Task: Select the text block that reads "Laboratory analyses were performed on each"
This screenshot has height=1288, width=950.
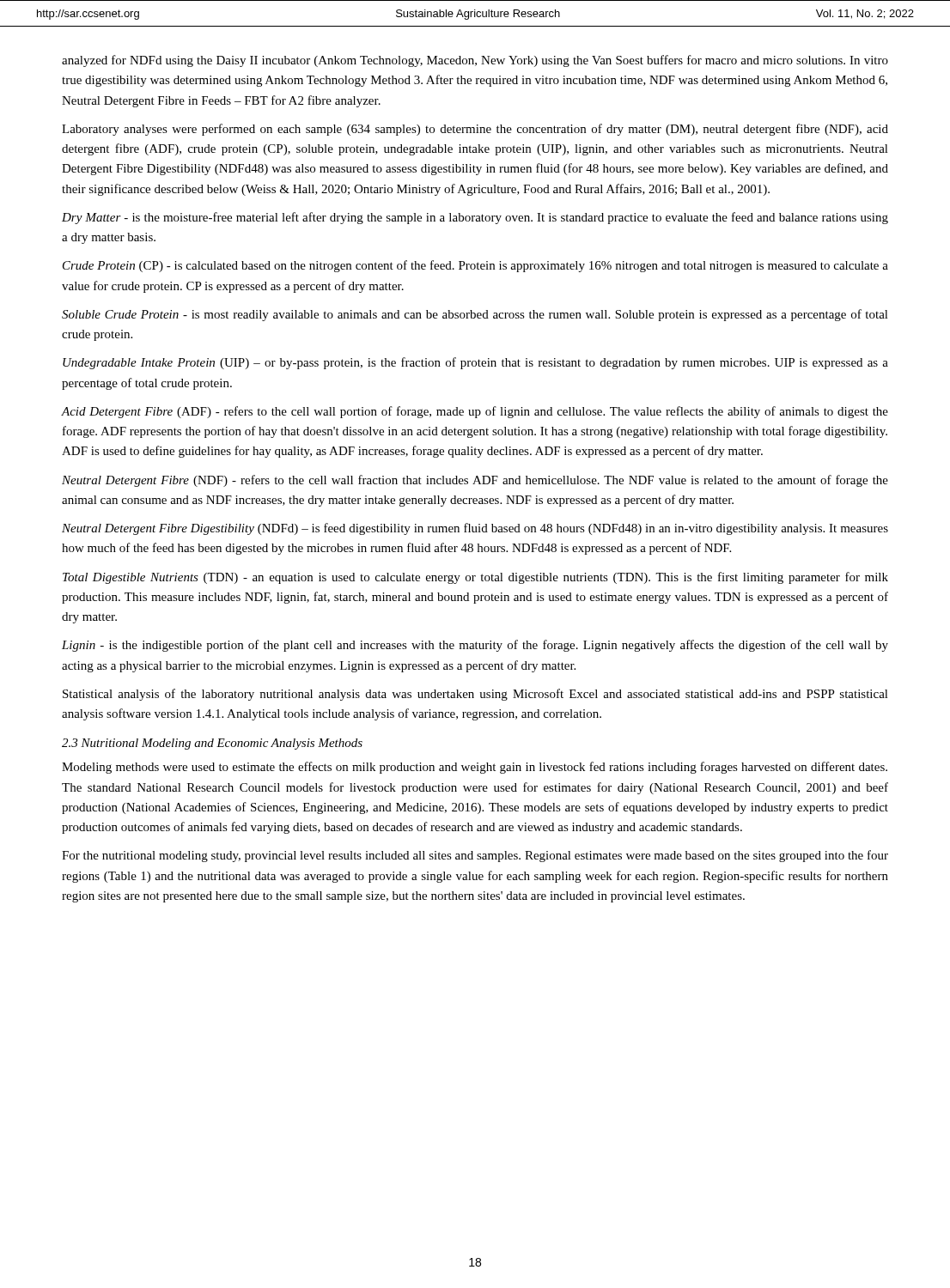Action: pos(475,159)
